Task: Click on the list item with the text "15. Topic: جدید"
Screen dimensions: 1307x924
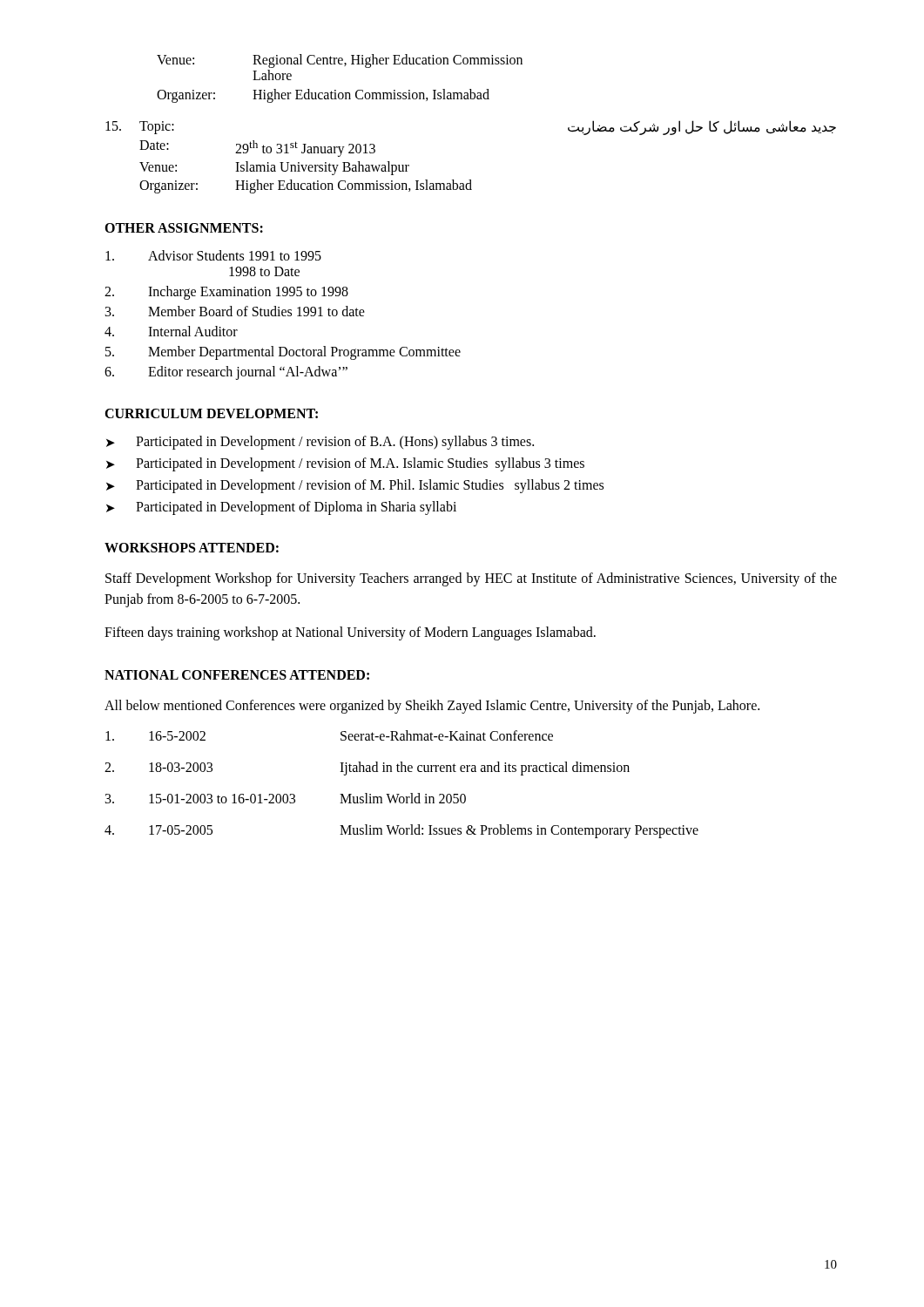Action: (x=156, y=128)
